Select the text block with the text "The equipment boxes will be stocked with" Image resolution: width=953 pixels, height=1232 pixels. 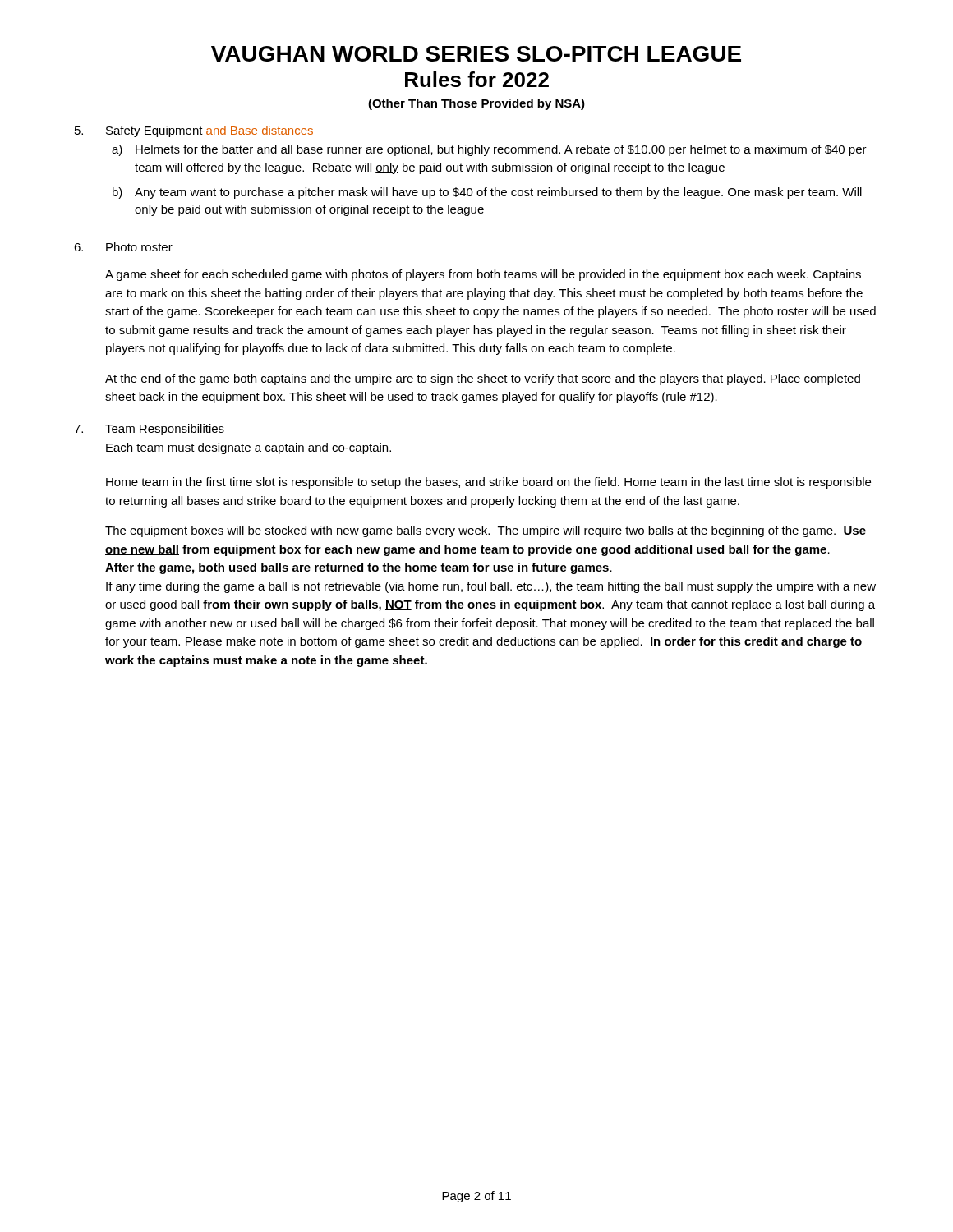(490, 595)
